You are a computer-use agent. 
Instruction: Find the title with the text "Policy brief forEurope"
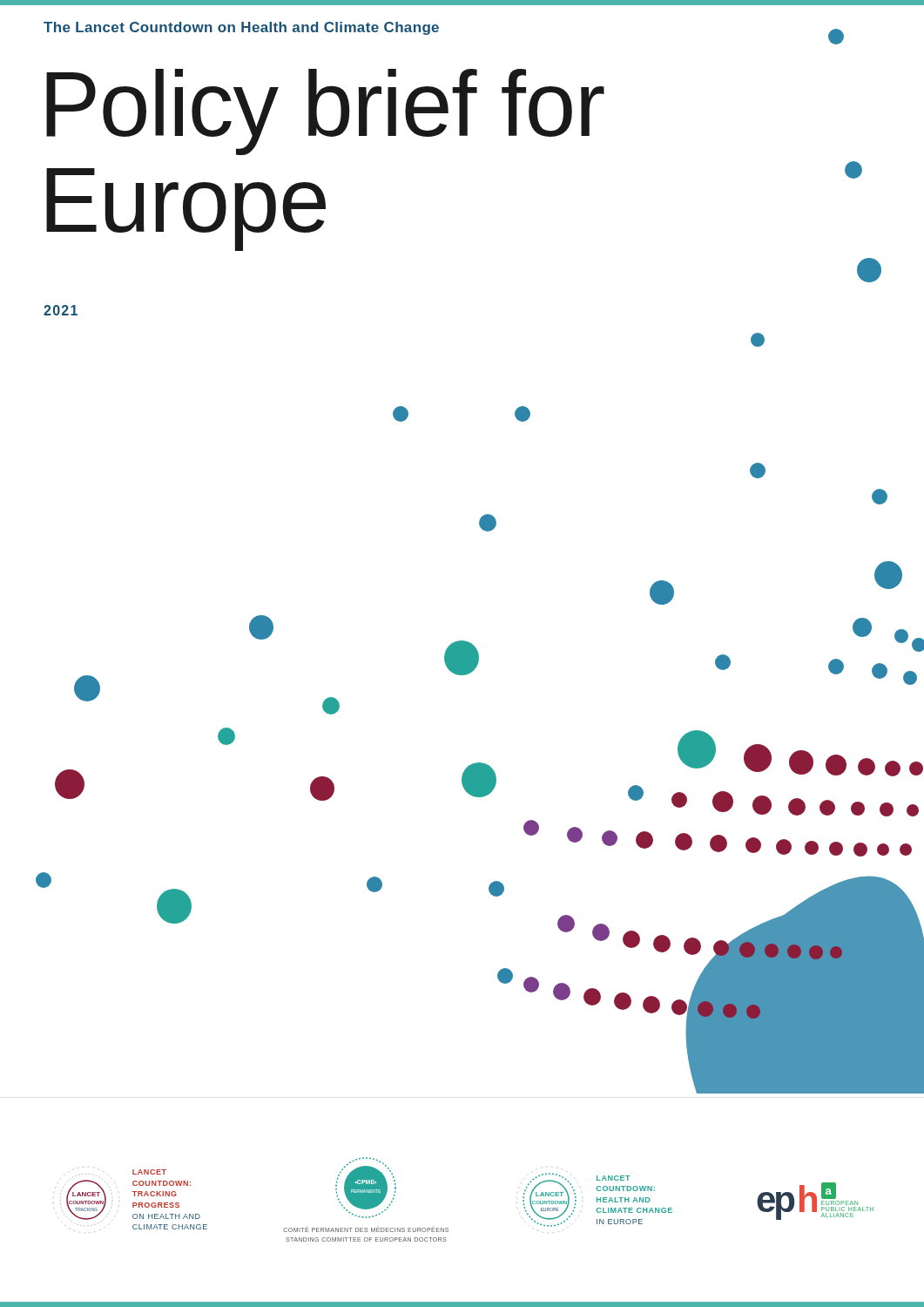(353, 153)
